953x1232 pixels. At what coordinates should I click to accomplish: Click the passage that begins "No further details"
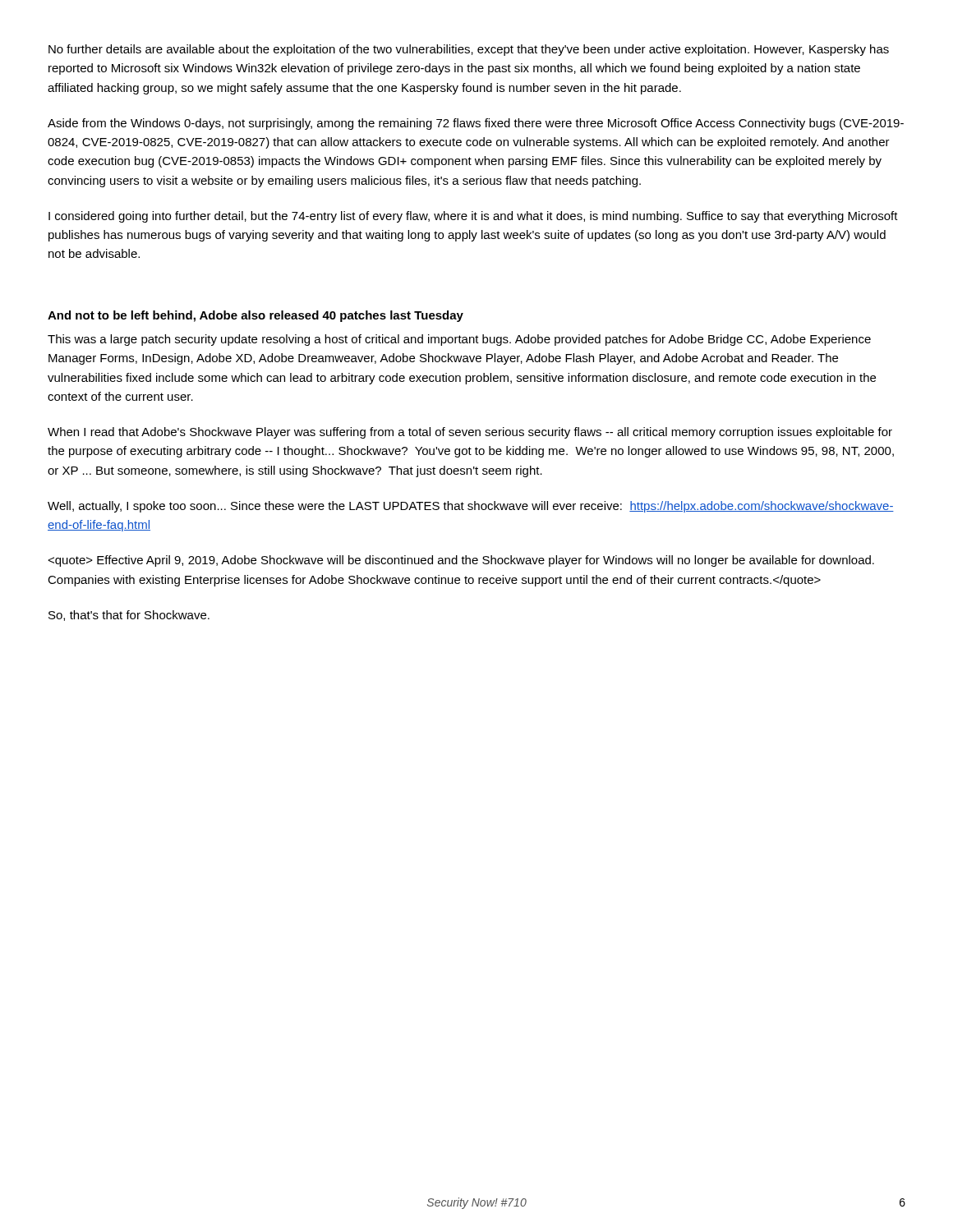click(x=468, y=68)
